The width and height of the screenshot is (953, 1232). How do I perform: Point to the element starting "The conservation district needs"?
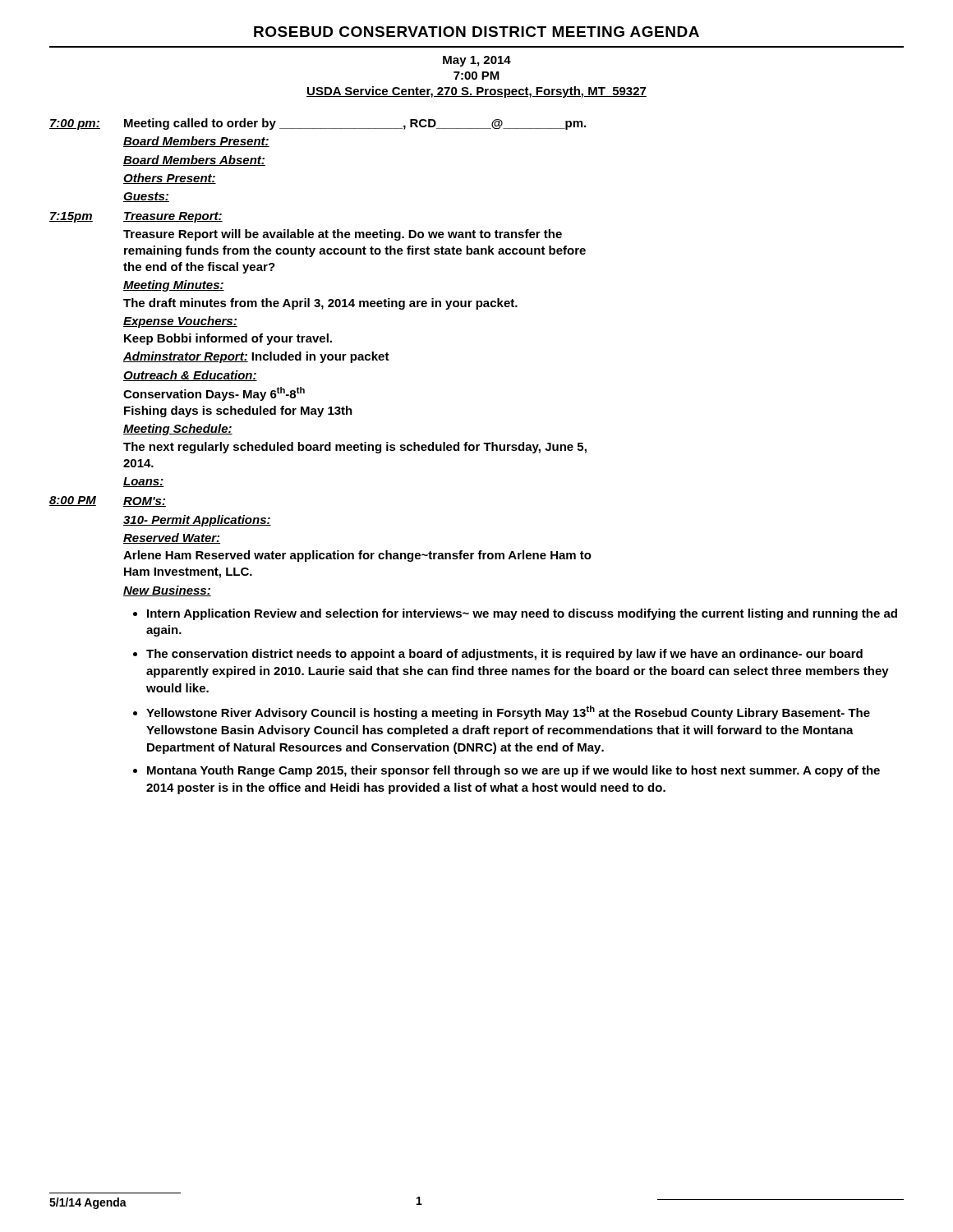pyautogui.click(x=517, y=671)
